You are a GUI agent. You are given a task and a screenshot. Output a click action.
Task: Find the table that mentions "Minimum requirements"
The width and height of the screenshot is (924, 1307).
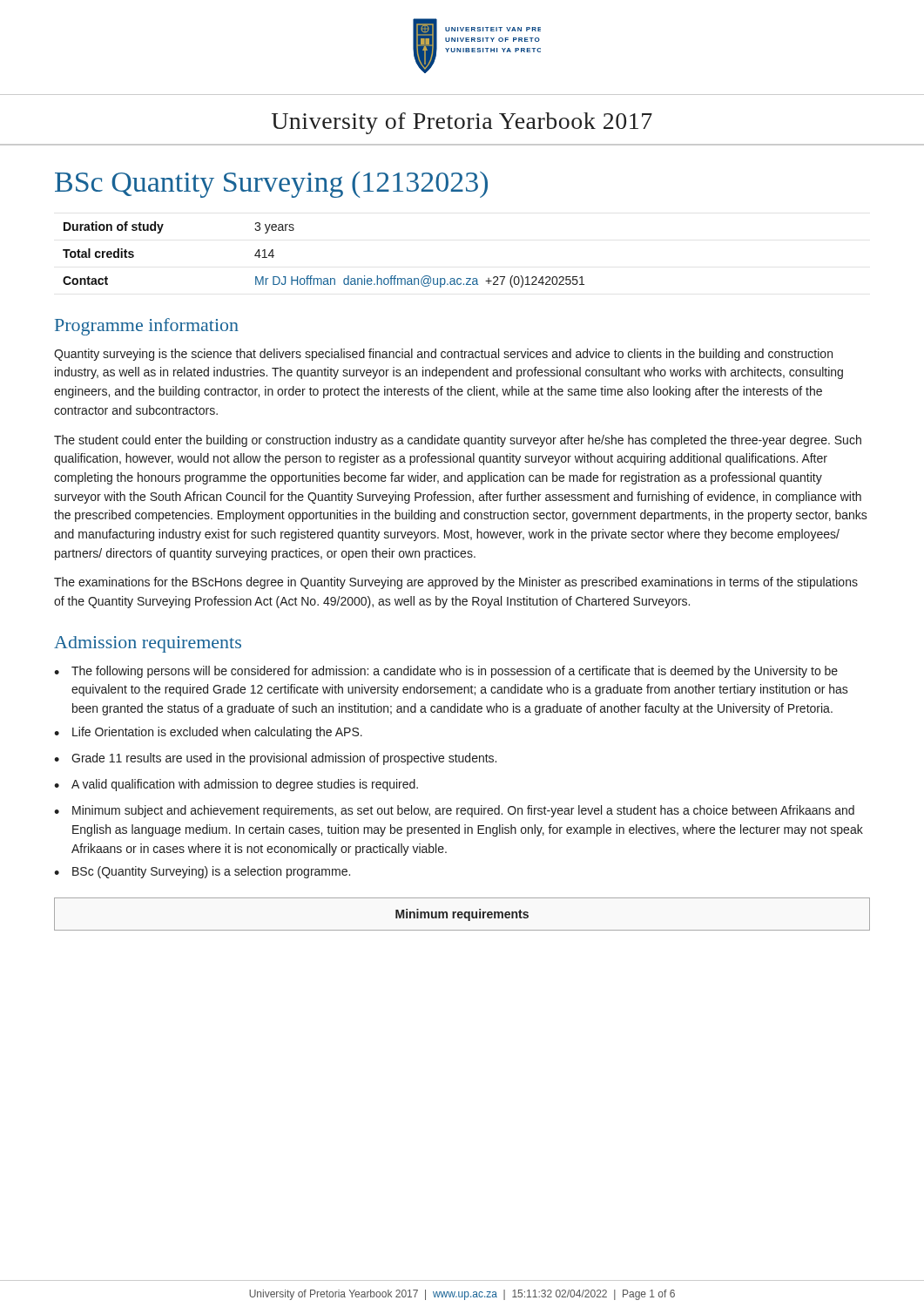pos(462,914)
